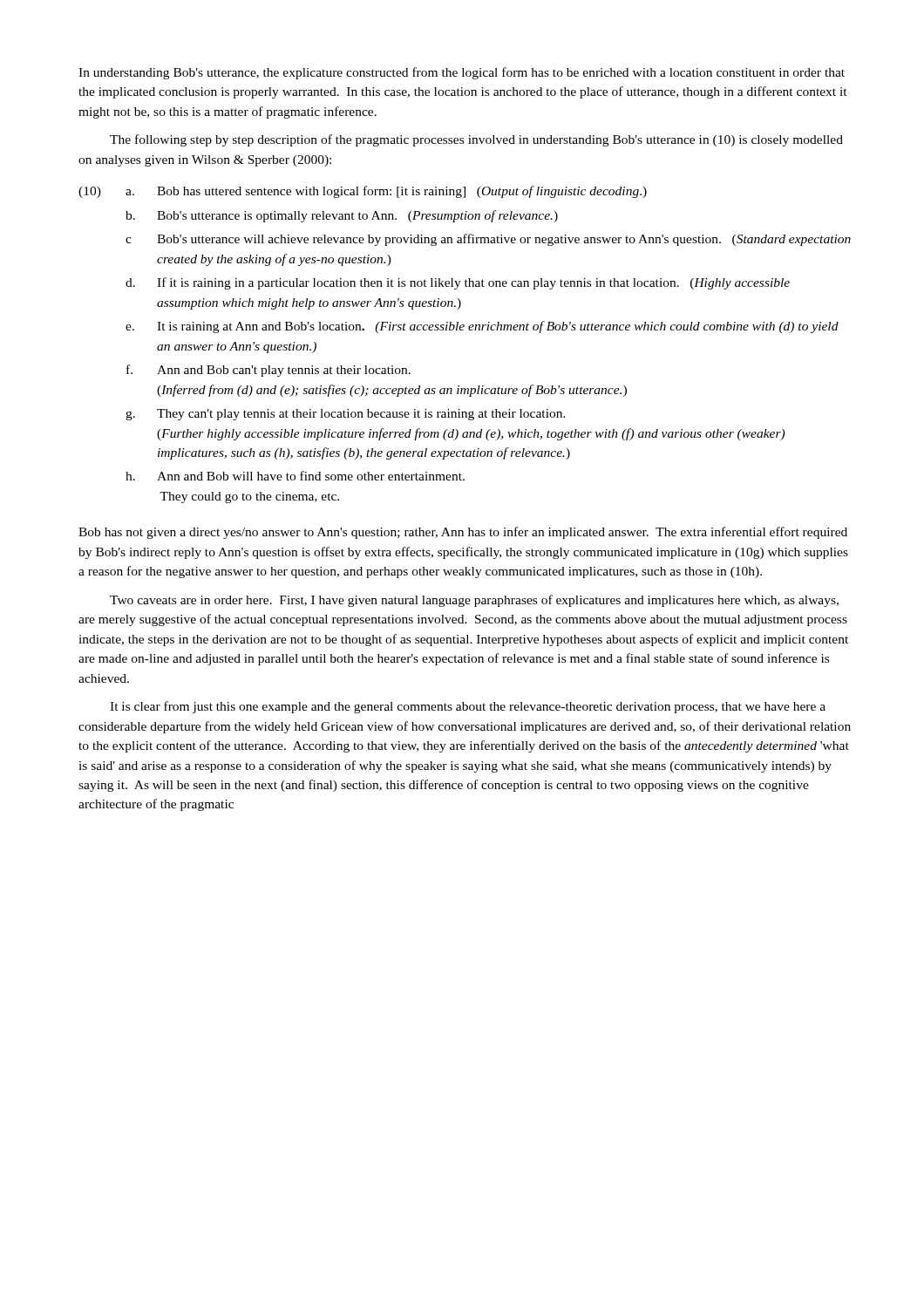Find the passage starting "Bob has not given a"
The height and width of the screenshot is (1308, 924).
463,551
